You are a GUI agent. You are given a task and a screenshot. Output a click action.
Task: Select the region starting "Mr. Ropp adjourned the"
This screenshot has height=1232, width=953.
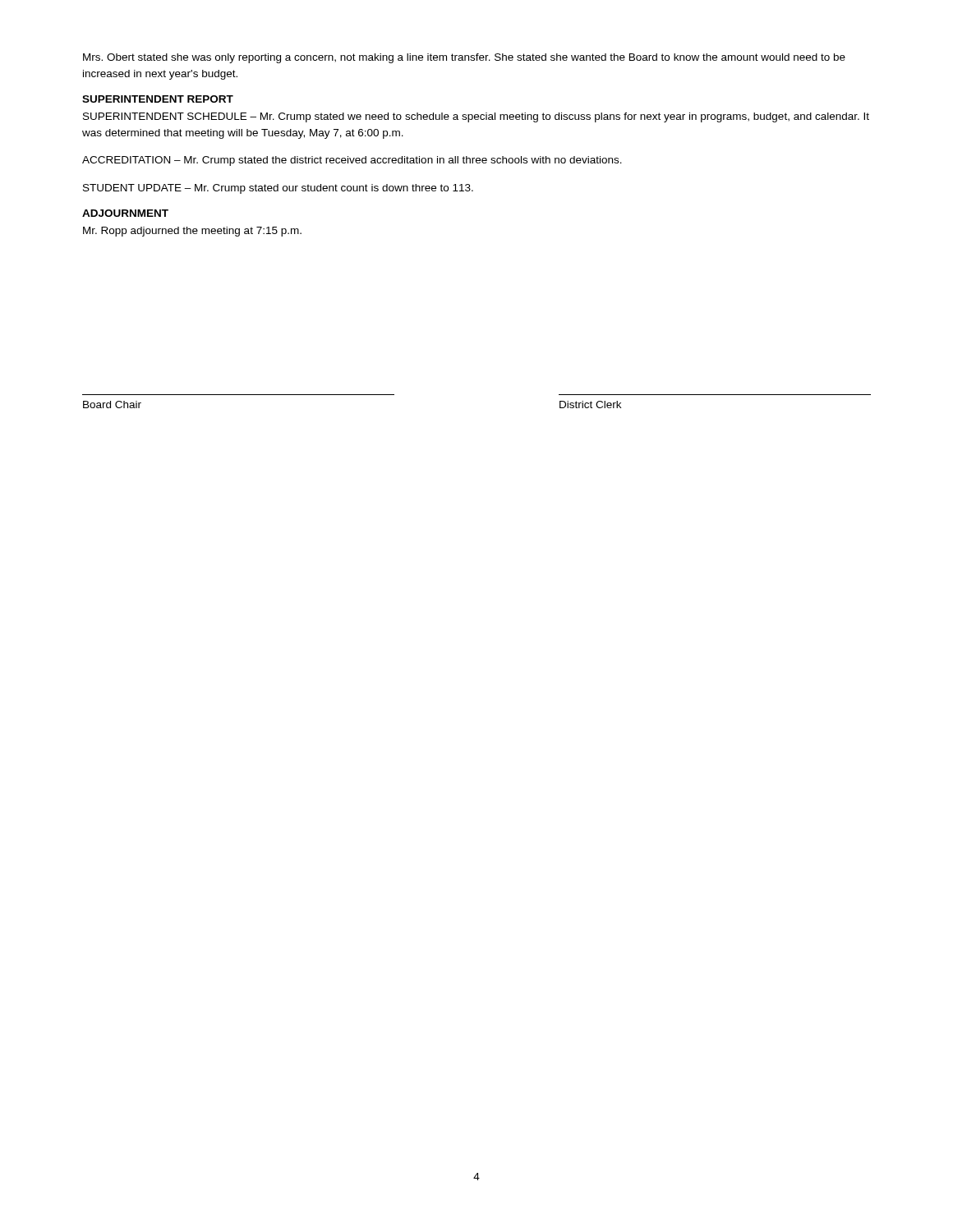192,231
